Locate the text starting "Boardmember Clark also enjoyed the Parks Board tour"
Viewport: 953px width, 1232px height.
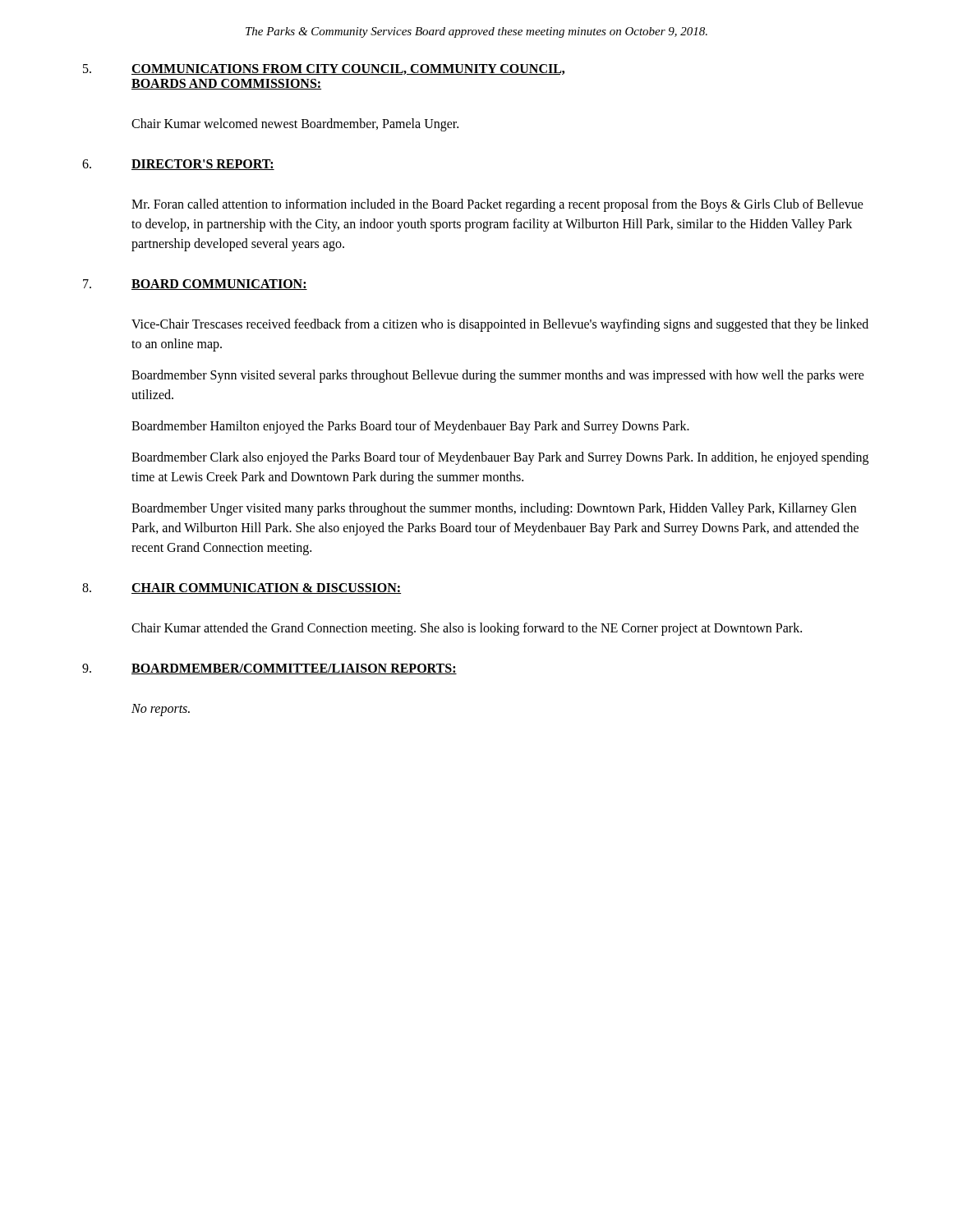tap(500, 467)
